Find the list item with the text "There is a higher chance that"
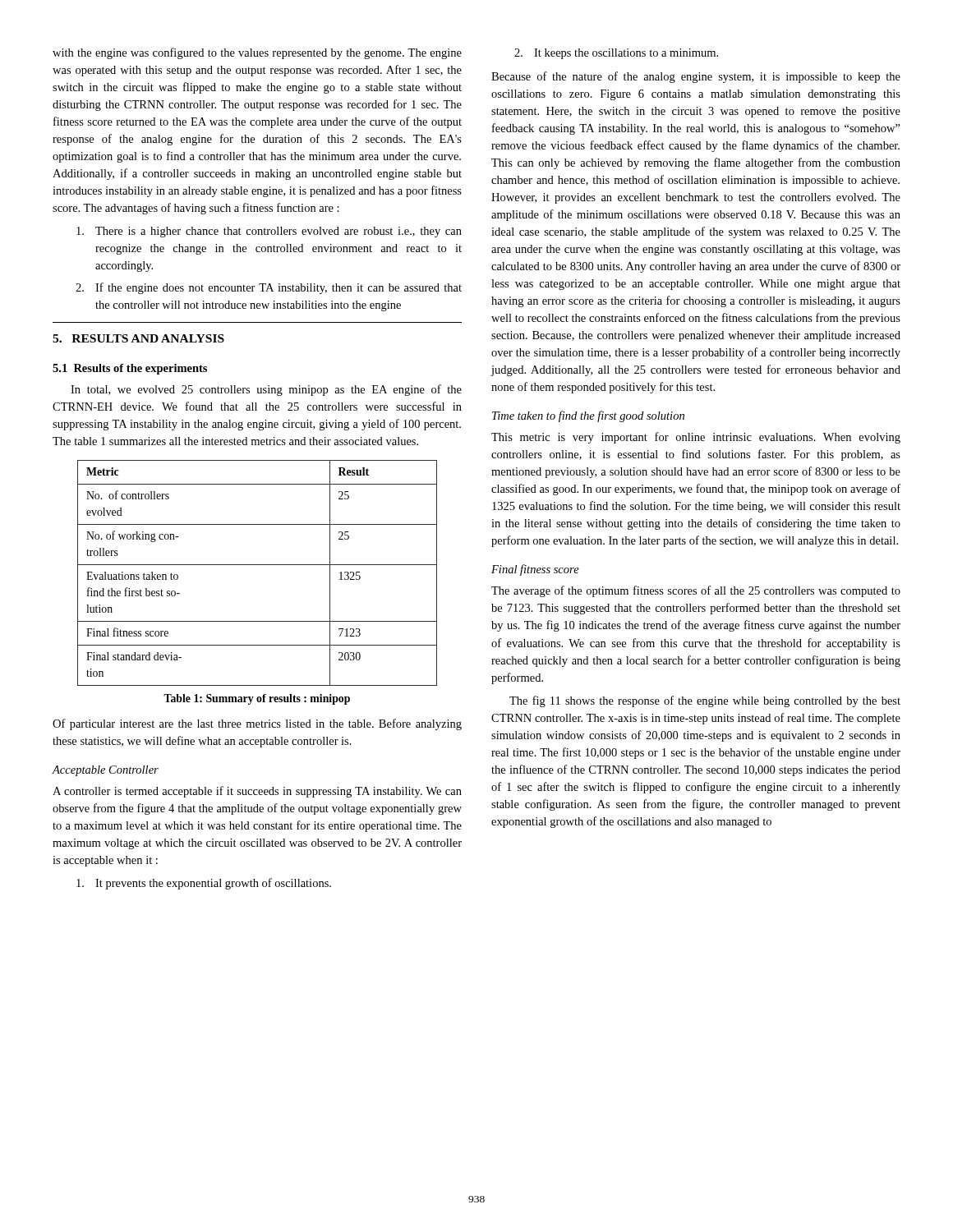This screenshot has height=1232, width=953. tap(269, 249)
